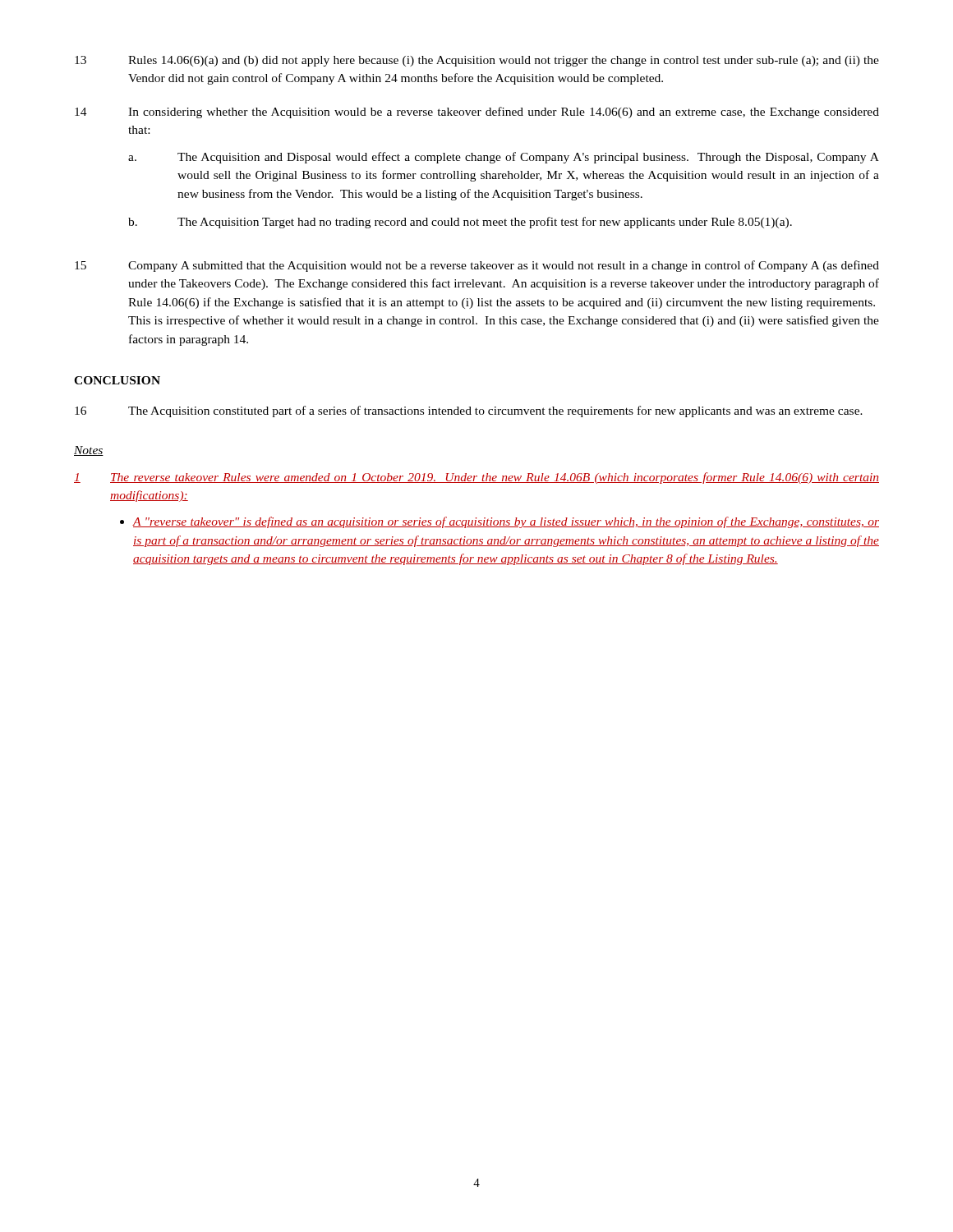This screenshot has height=1232, width=953.
Task: Select the list item that says "15 Company A submitted that the Acquisition would"
Action: [476, 302]
